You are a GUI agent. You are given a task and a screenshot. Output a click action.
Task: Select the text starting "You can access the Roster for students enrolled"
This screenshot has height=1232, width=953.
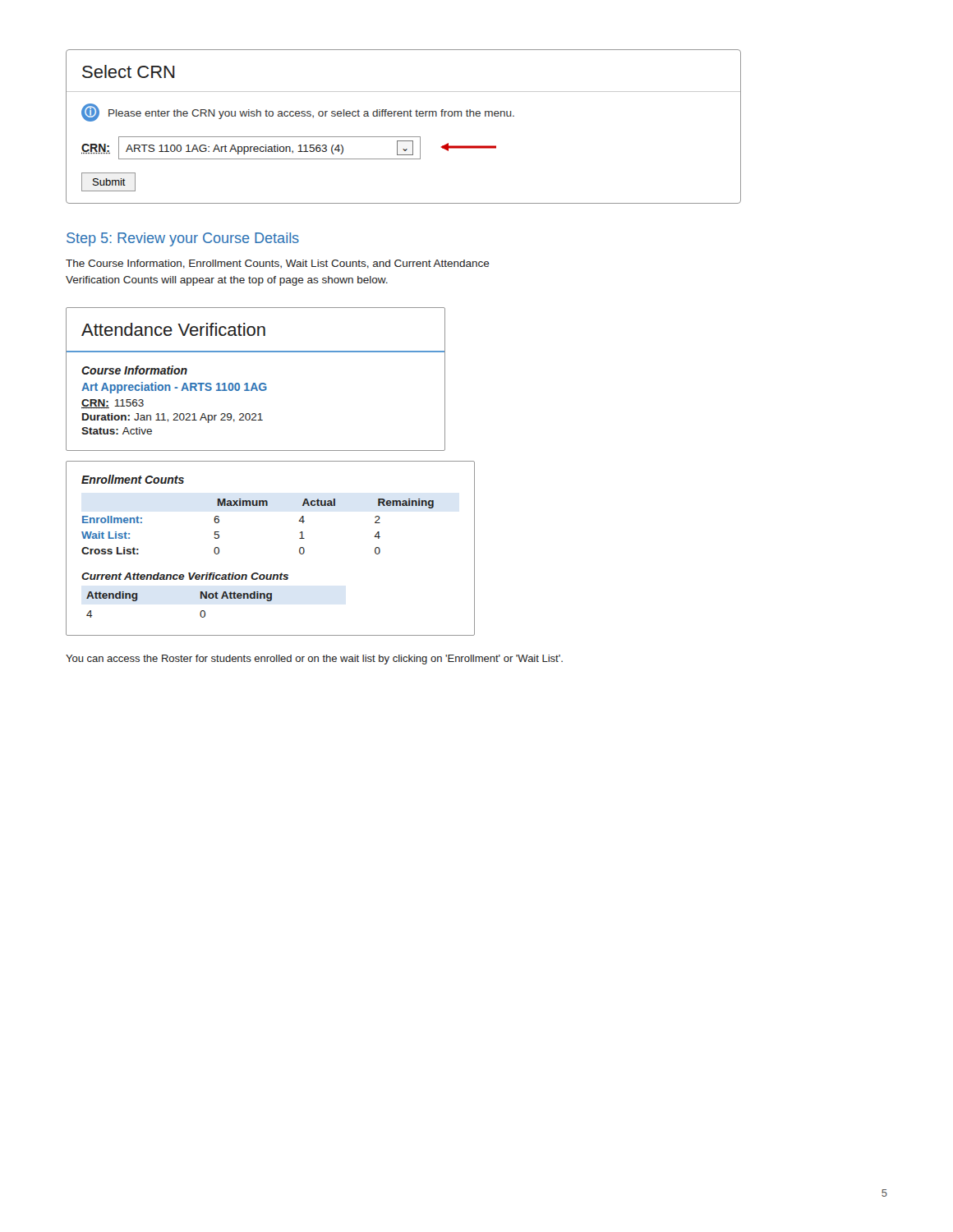pos(315,658)
